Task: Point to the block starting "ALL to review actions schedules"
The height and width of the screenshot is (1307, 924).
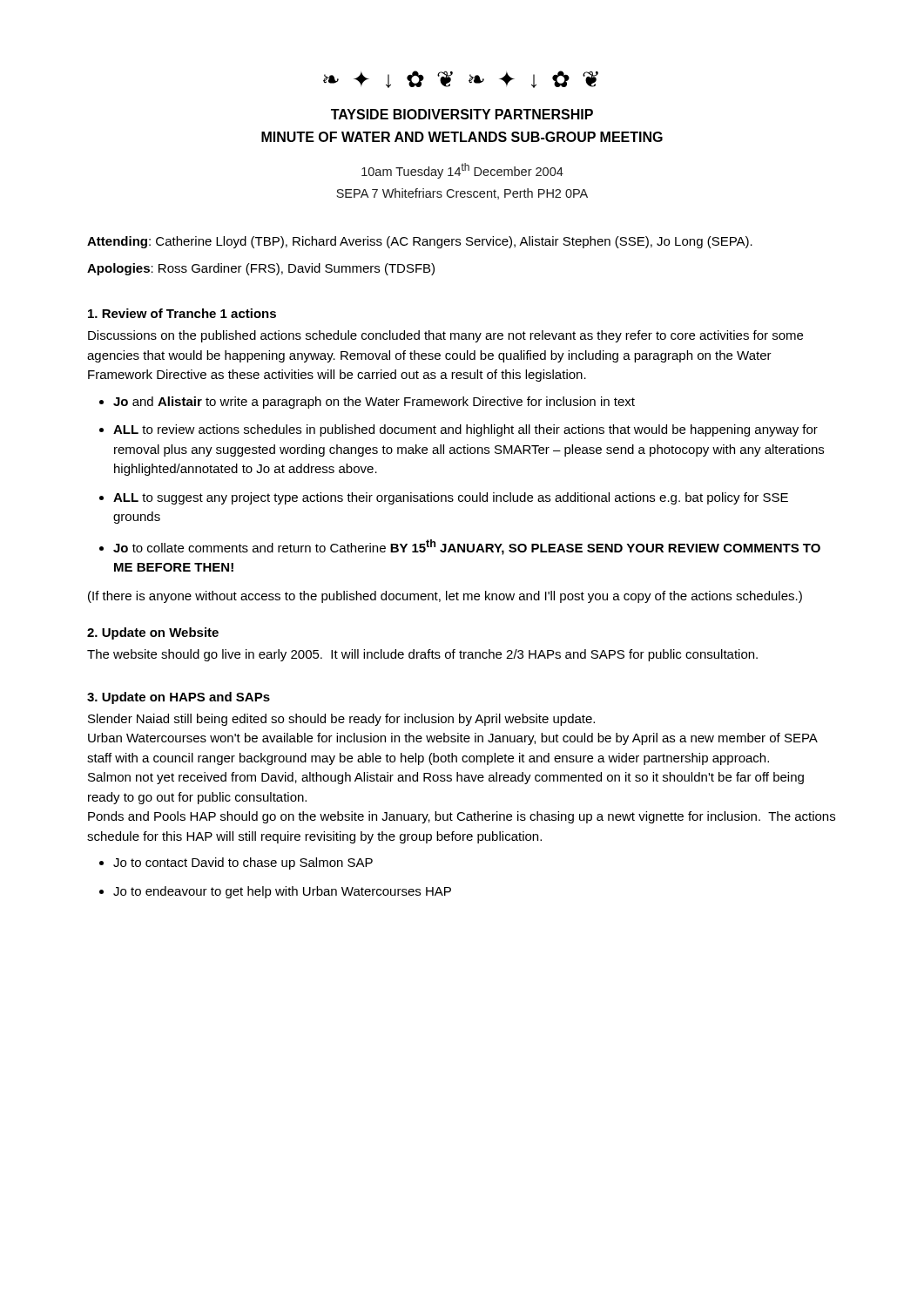Action: click(x=469, y=449)
